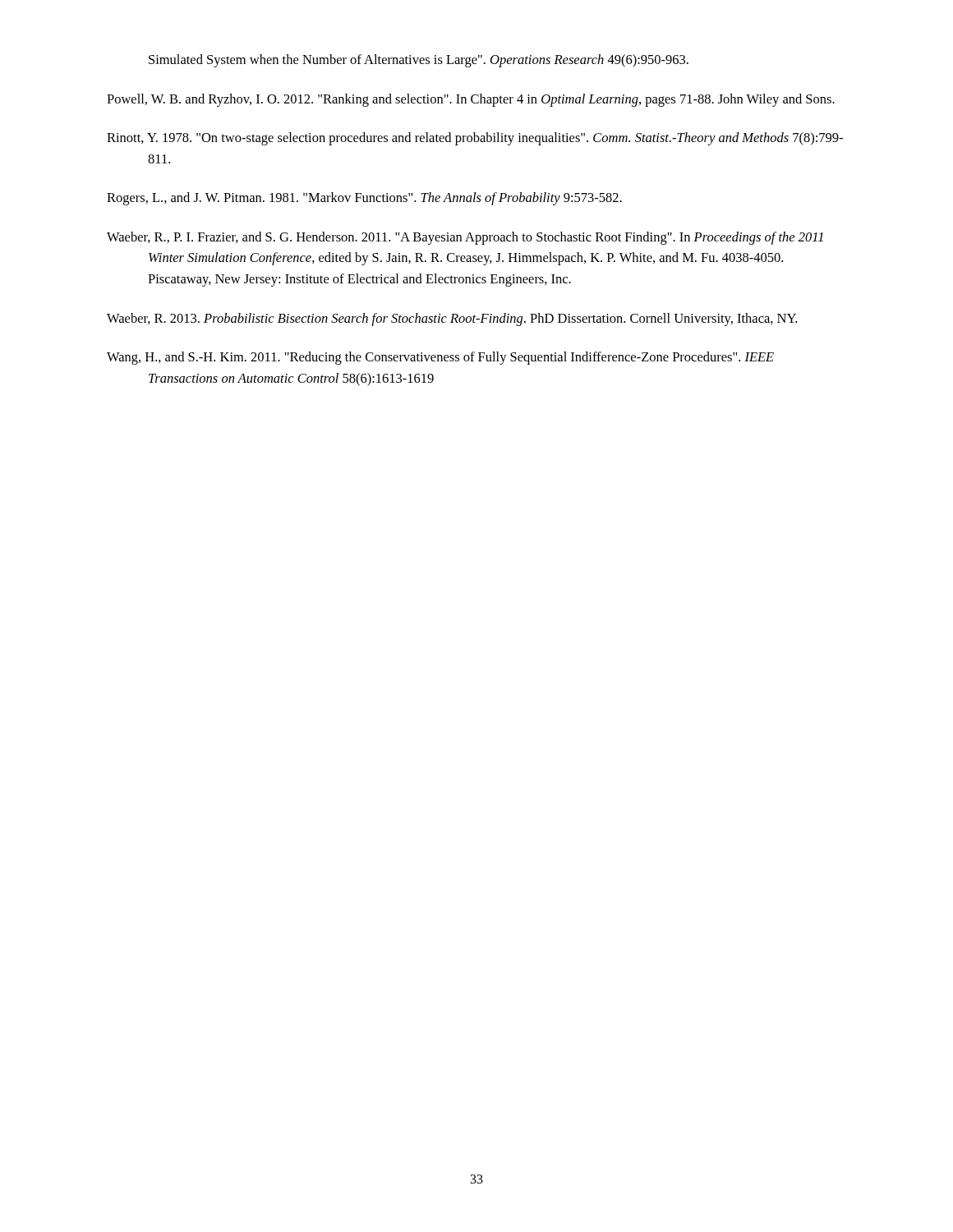Where is the passage that starts "Rinott, Y. 1978. "On two-stage"?
The image size is (953, 1232).
475,148
